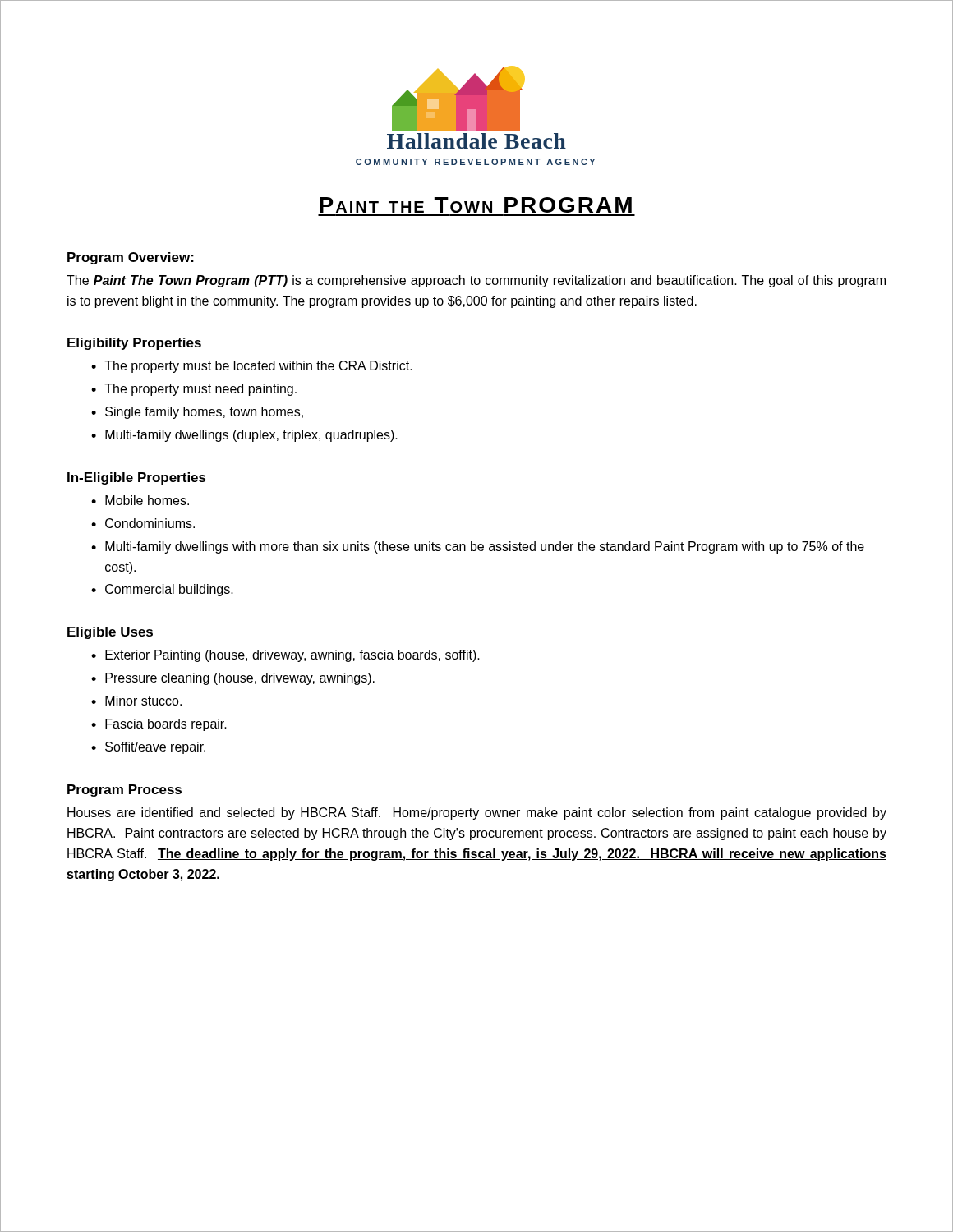Find the passage starting "Eligibility Properties"
Viewport: 953px width, 1232px height.
click(134, 343)
